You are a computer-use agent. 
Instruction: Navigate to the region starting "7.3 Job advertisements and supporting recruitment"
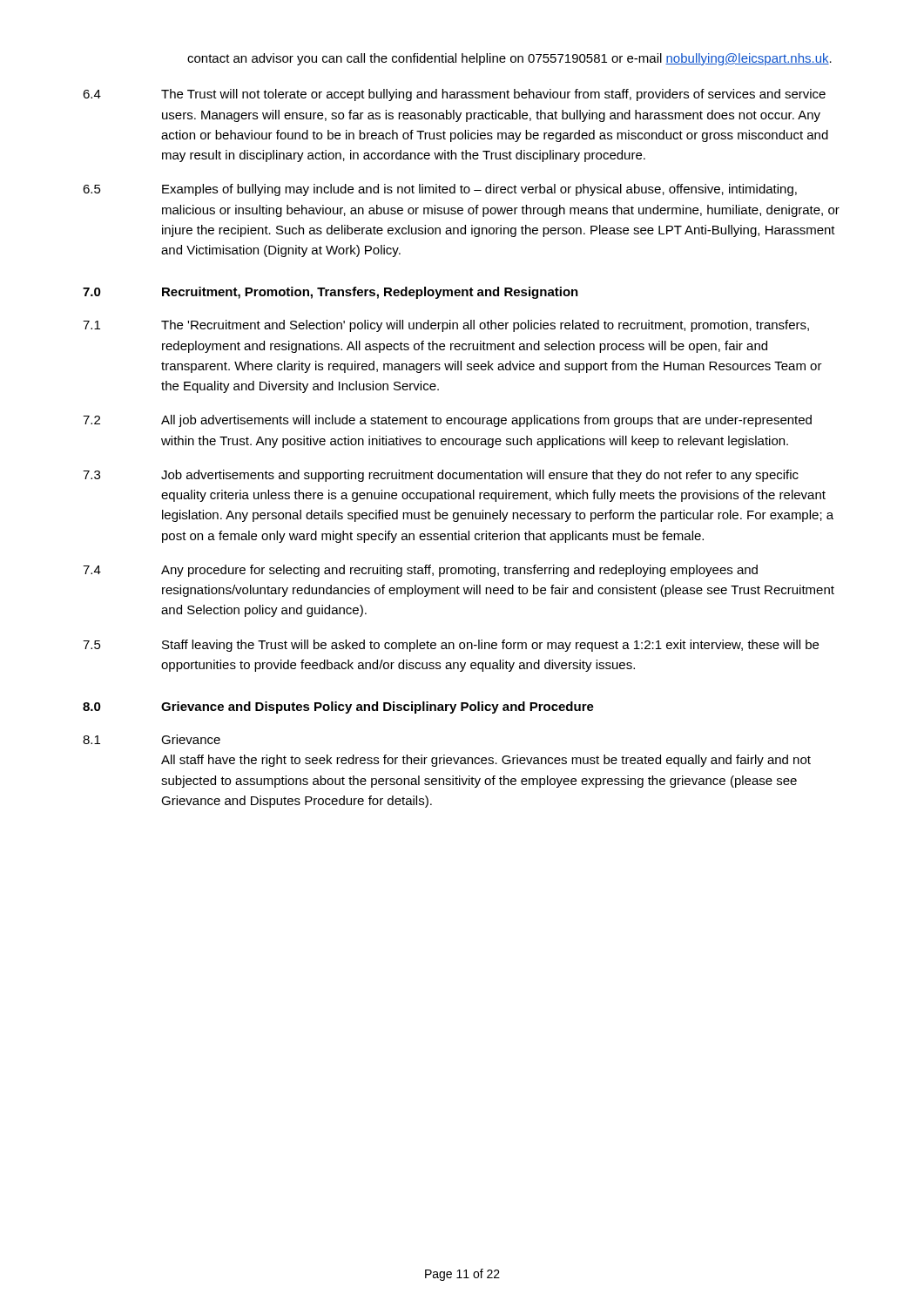(x=462, y=505)
